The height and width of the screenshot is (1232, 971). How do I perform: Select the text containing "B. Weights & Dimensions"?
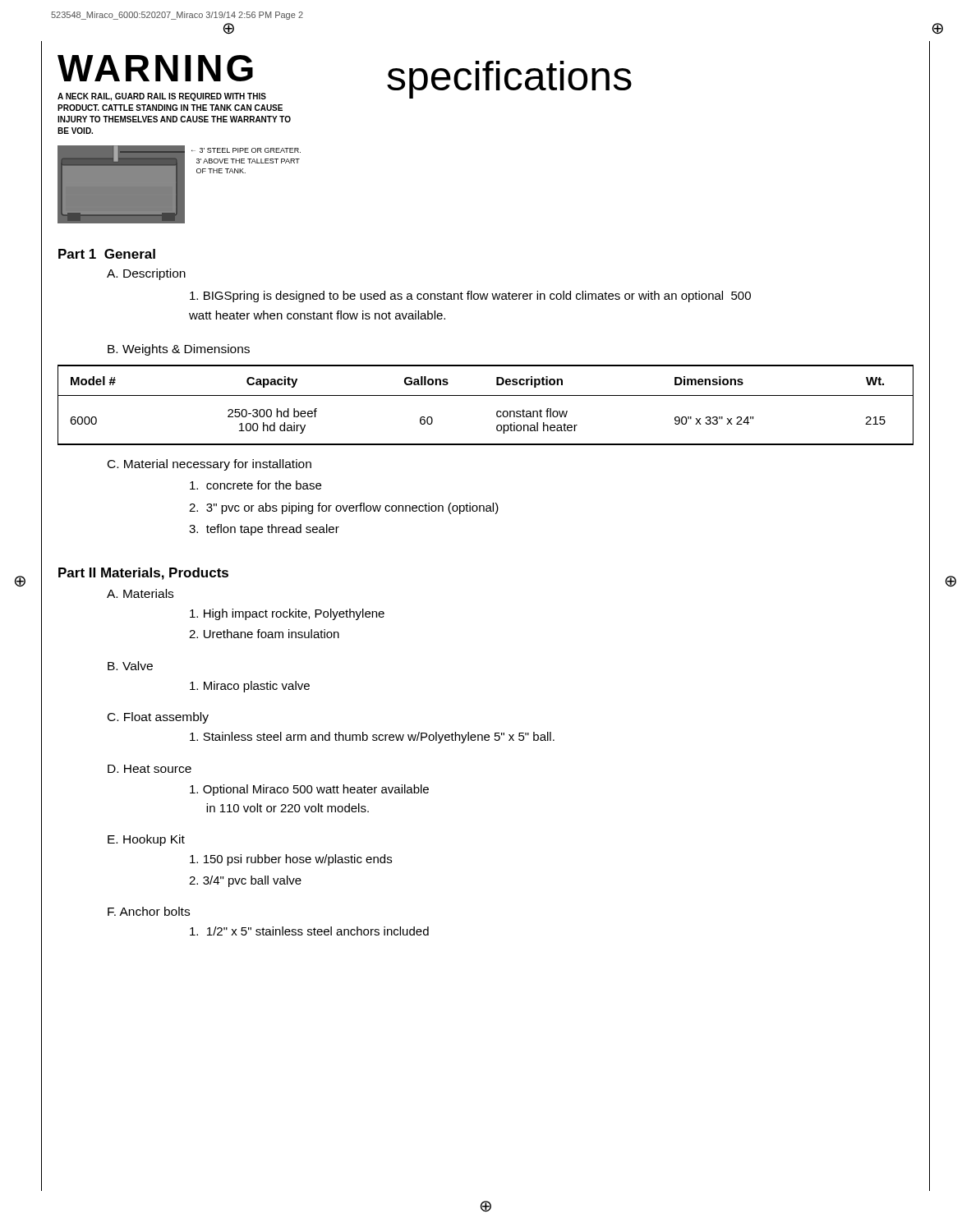click(x=179, y=349)
